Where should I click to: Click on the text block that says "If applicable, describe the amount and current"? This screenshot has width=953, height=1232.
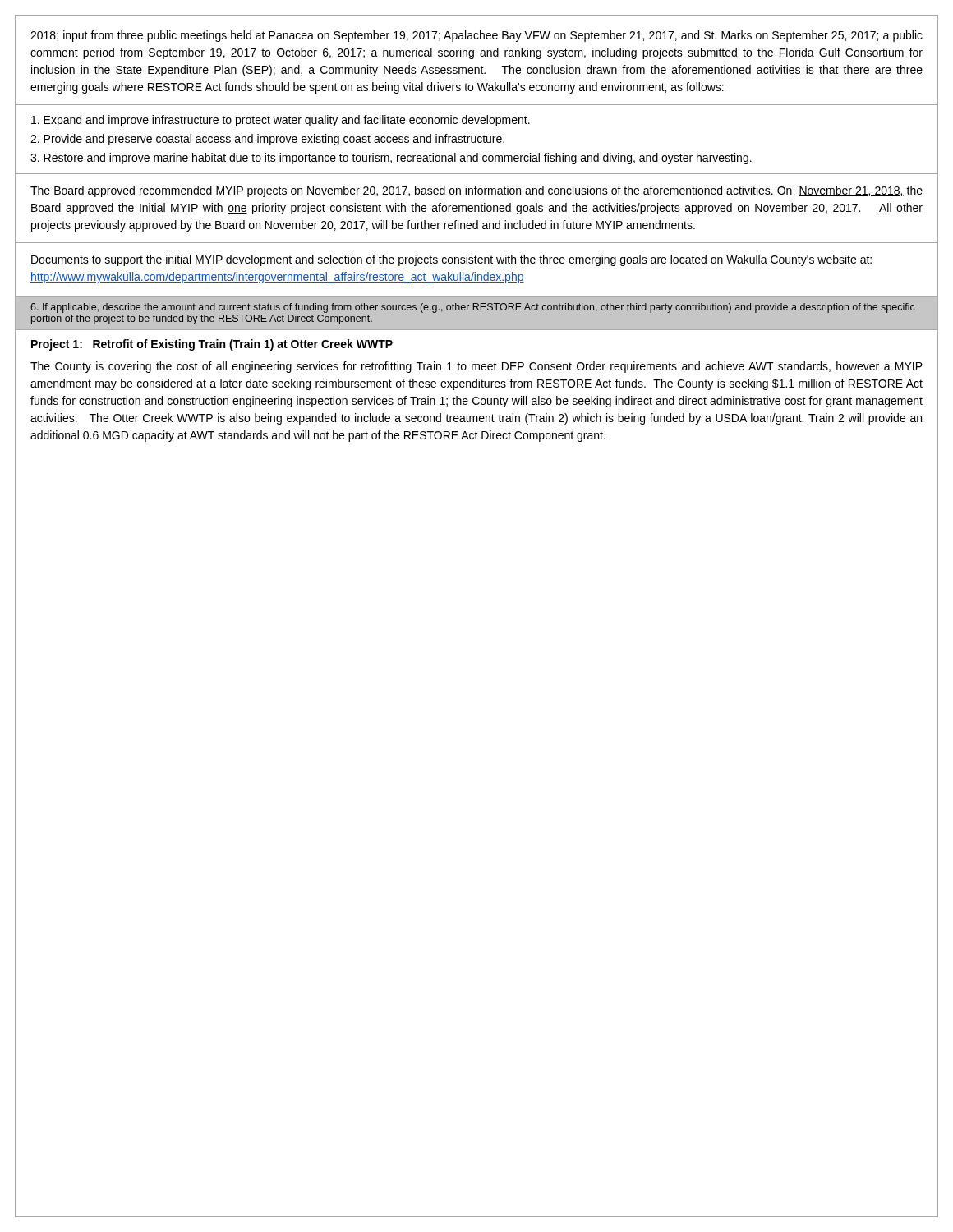[x=473, y=313]
